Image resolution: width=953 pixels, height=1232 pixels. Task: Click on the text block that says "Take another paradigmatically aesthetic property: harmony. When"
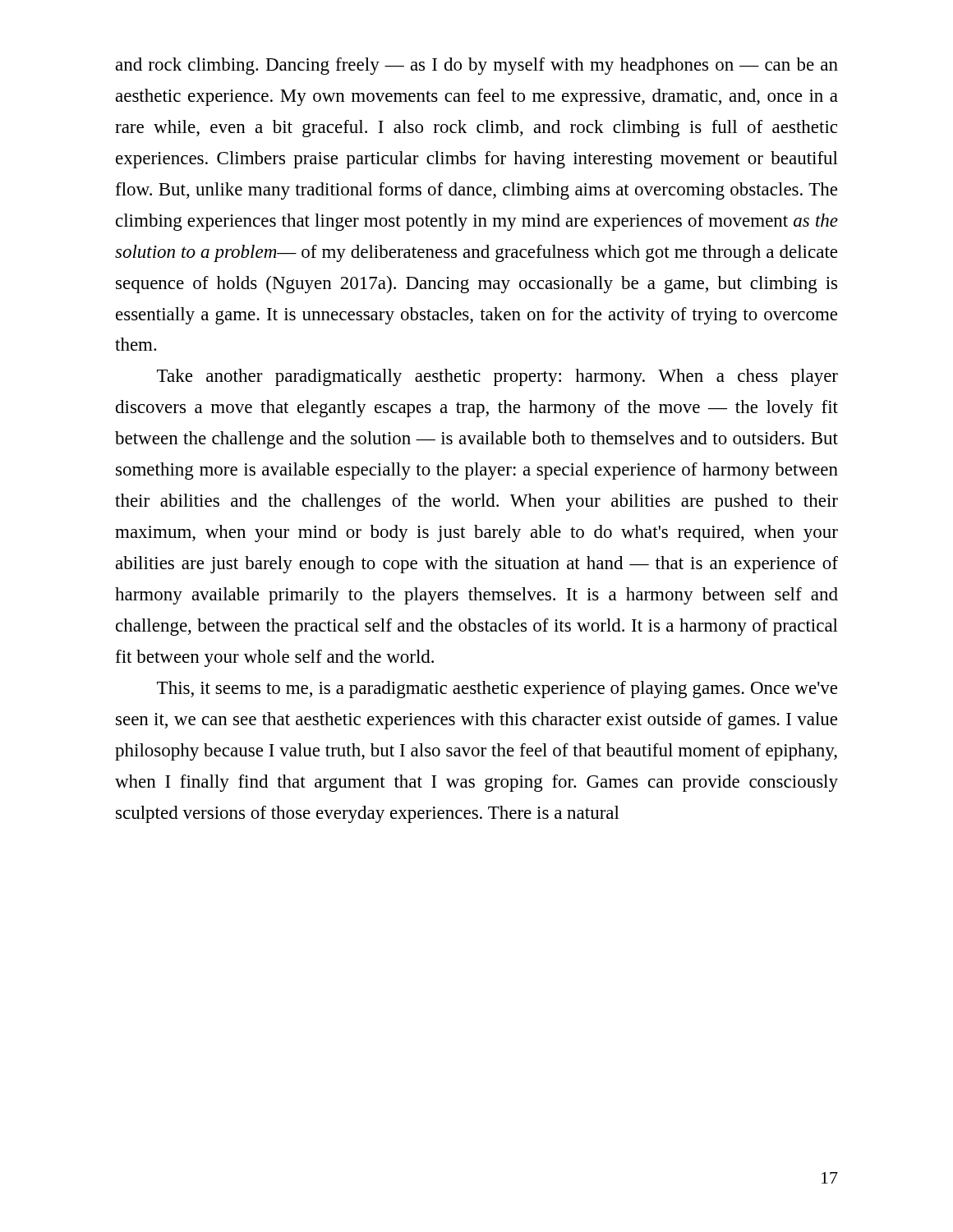(476, 516)
